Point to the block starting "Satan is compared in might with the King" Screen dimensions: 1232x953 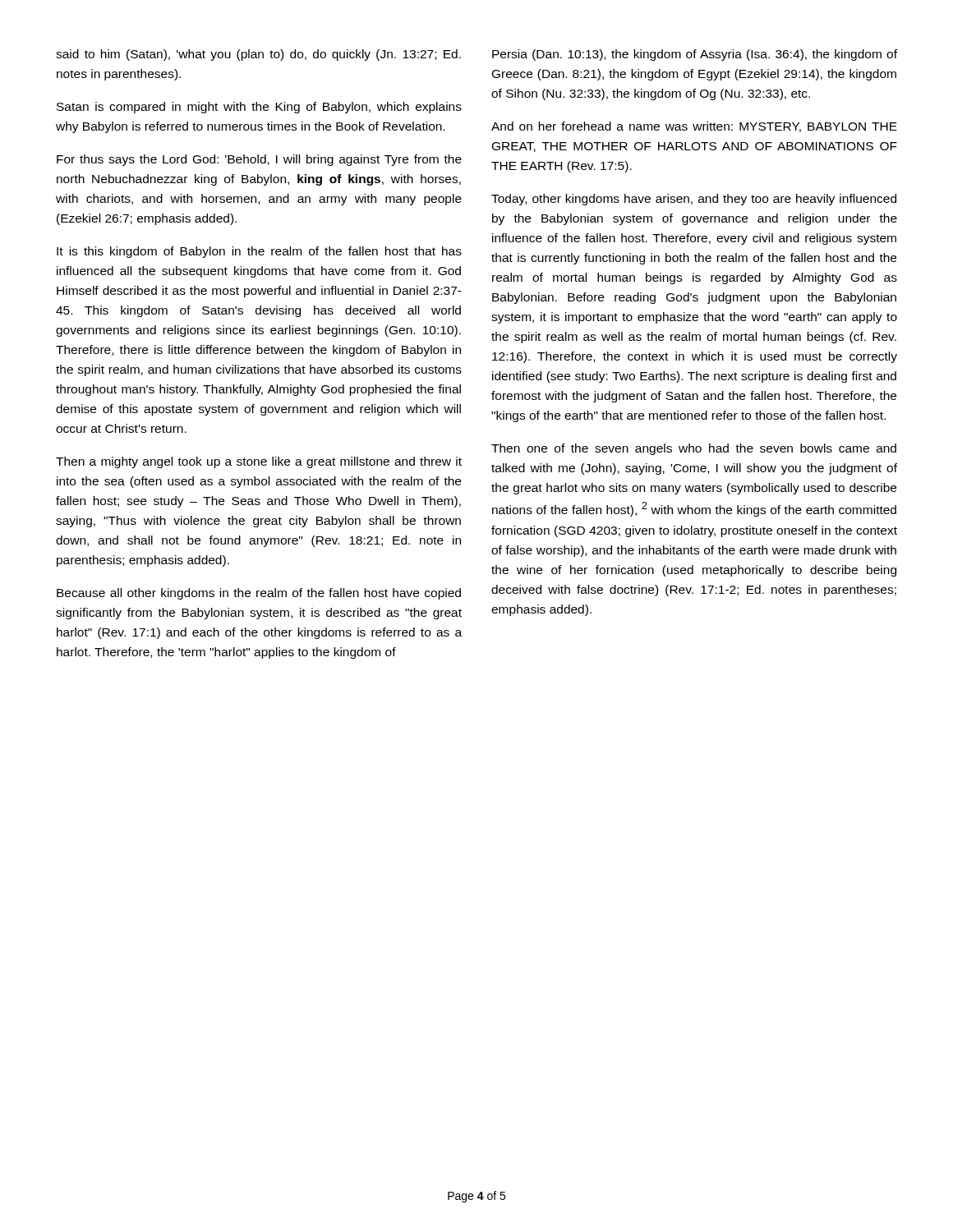(259, 117)
